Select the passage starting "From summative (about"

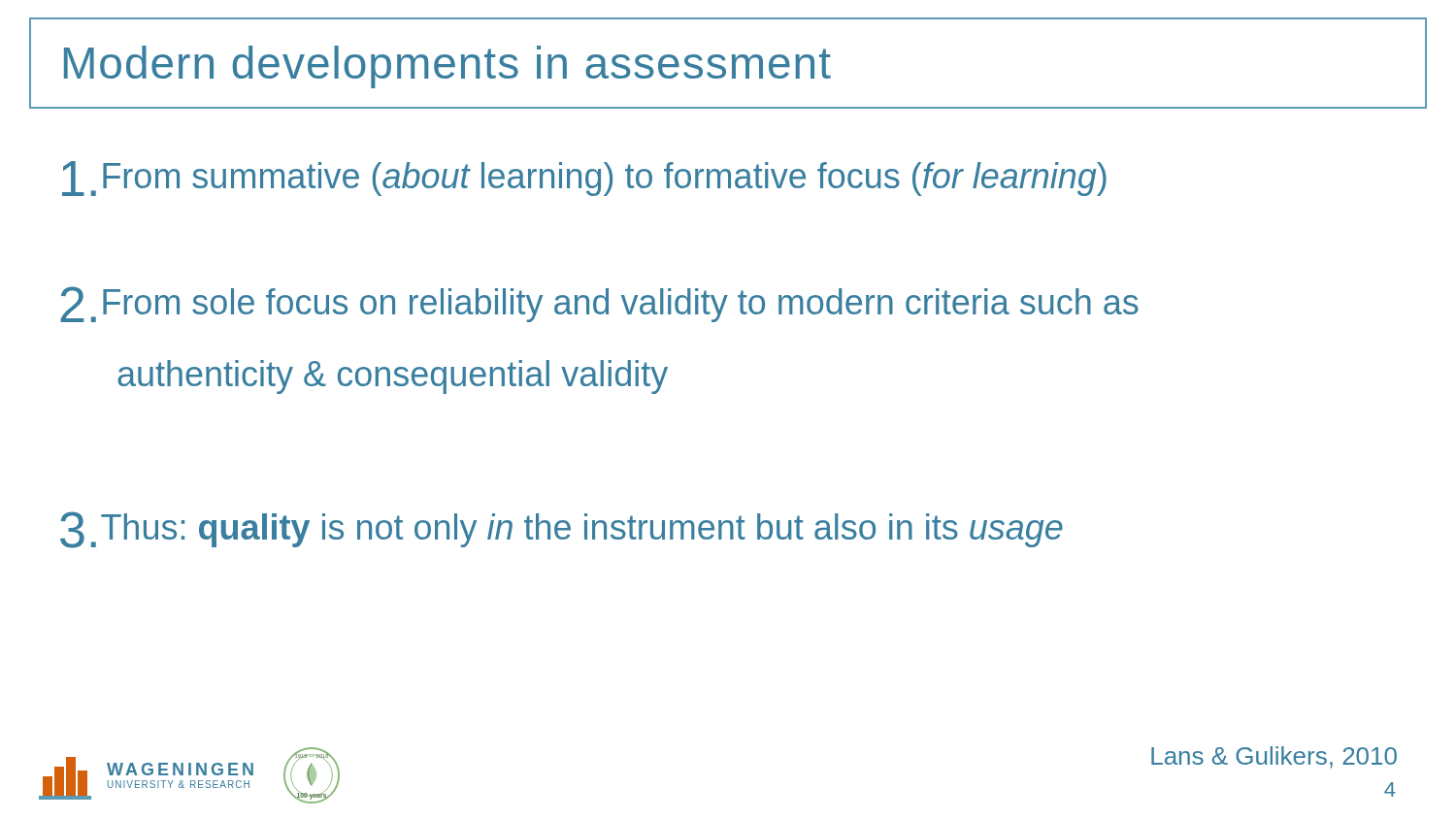pyautogui.click(x=583, y=179)
